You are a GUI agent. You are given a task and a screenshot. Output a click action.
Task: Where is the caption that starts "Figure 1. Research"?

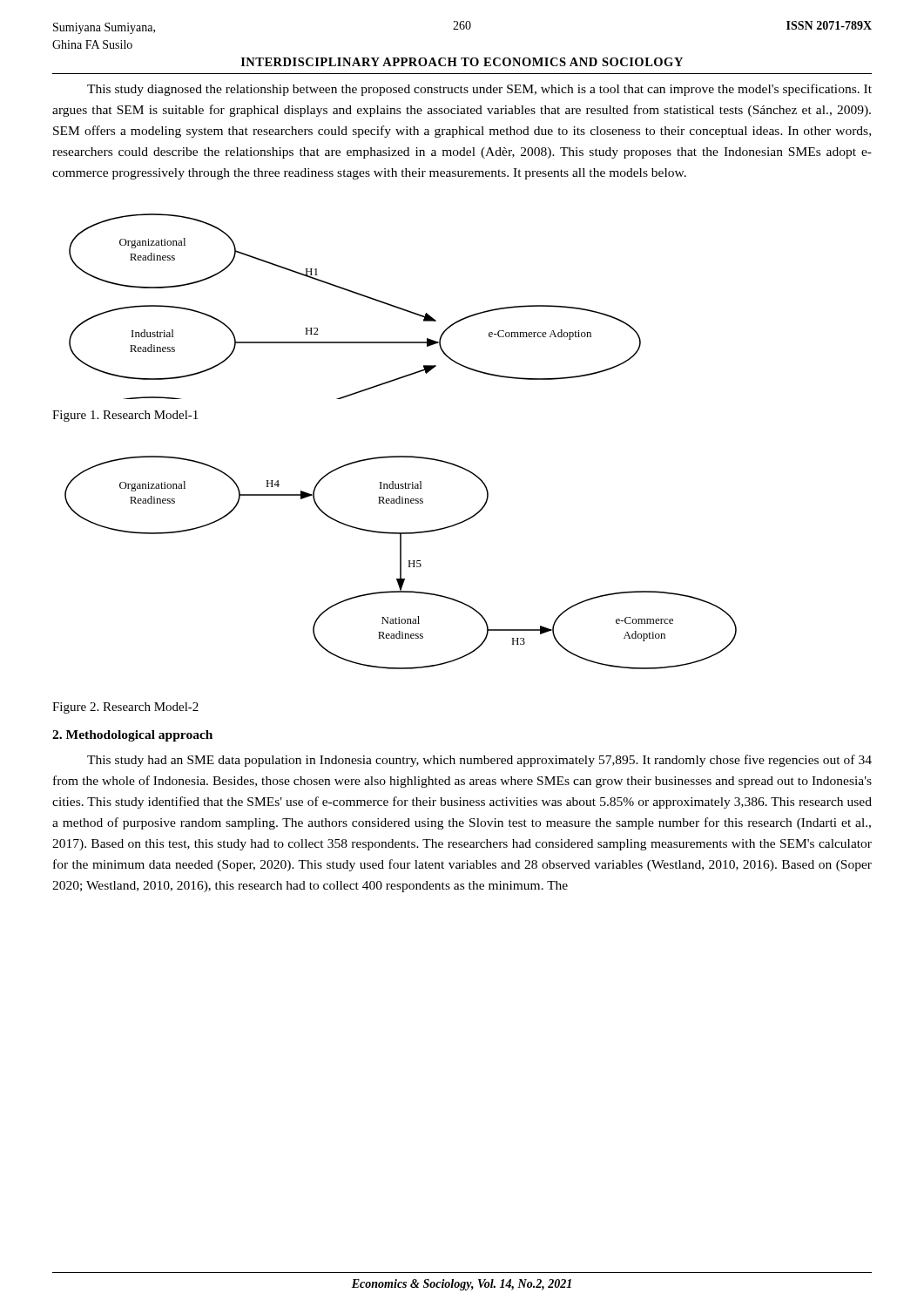coord(126,415)
